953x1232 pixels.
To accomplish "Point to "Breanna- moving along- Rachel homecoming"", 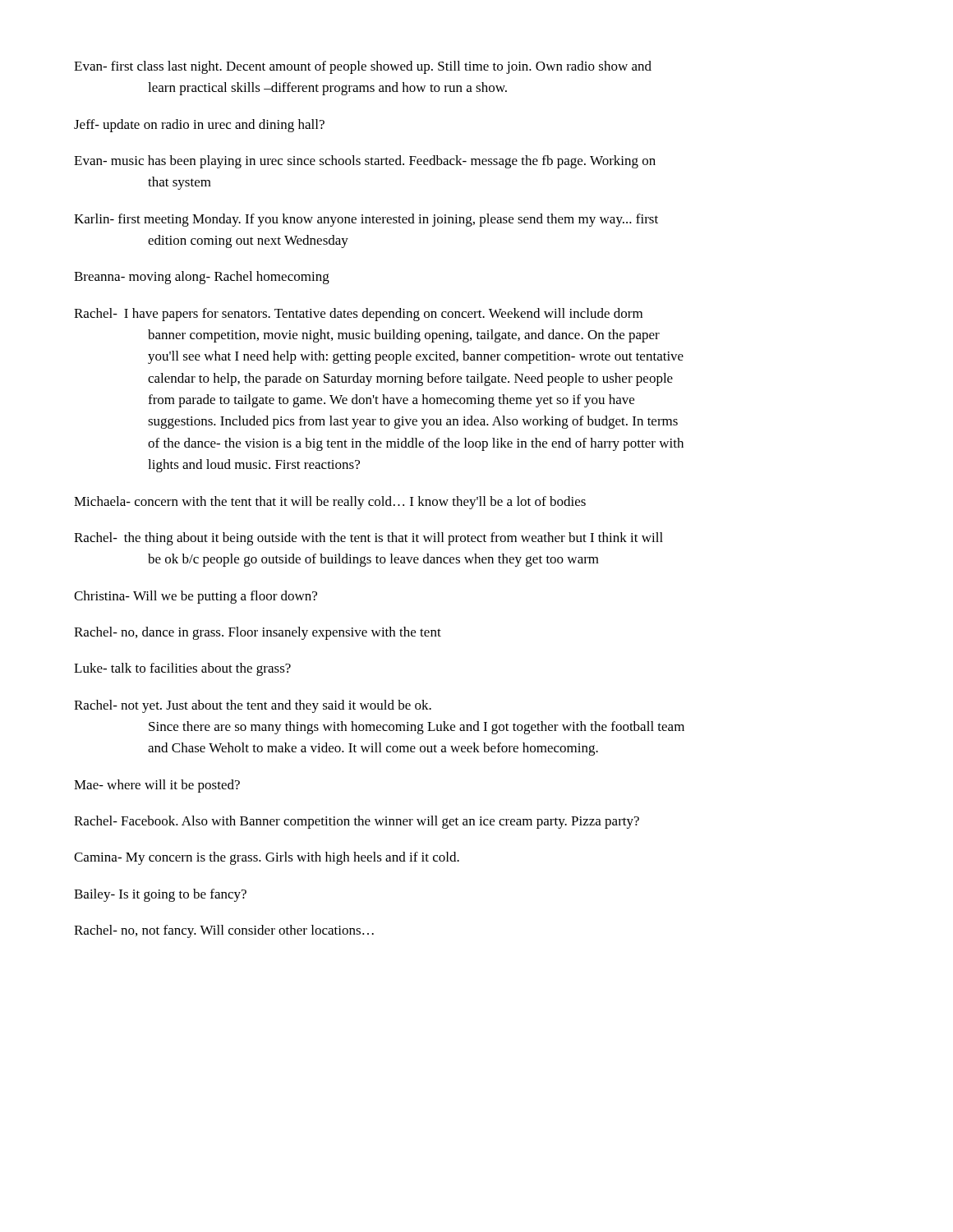I will coord(202,277).
